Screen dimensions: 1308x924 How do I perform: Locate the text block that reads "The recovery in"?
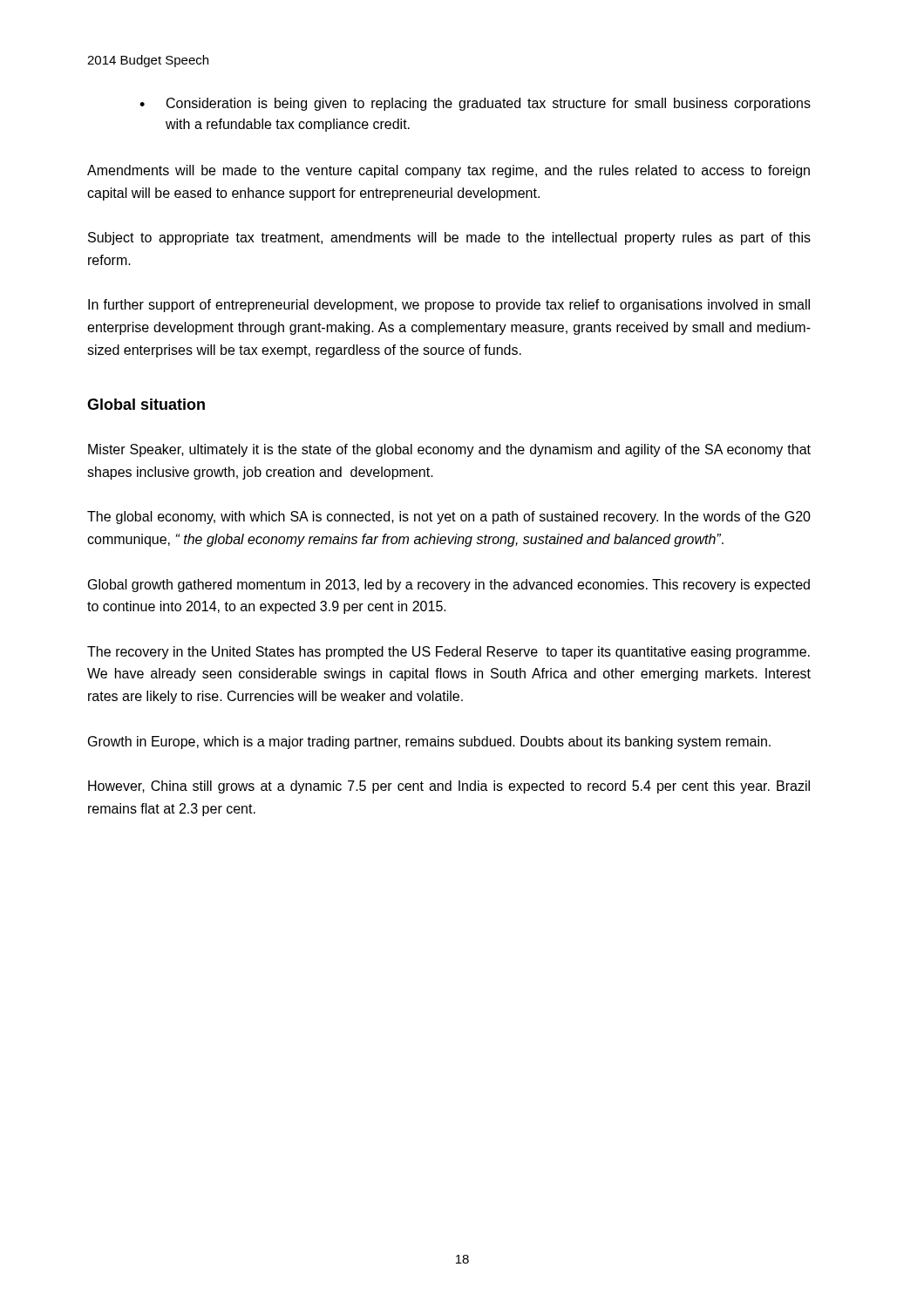coord(449,674)
